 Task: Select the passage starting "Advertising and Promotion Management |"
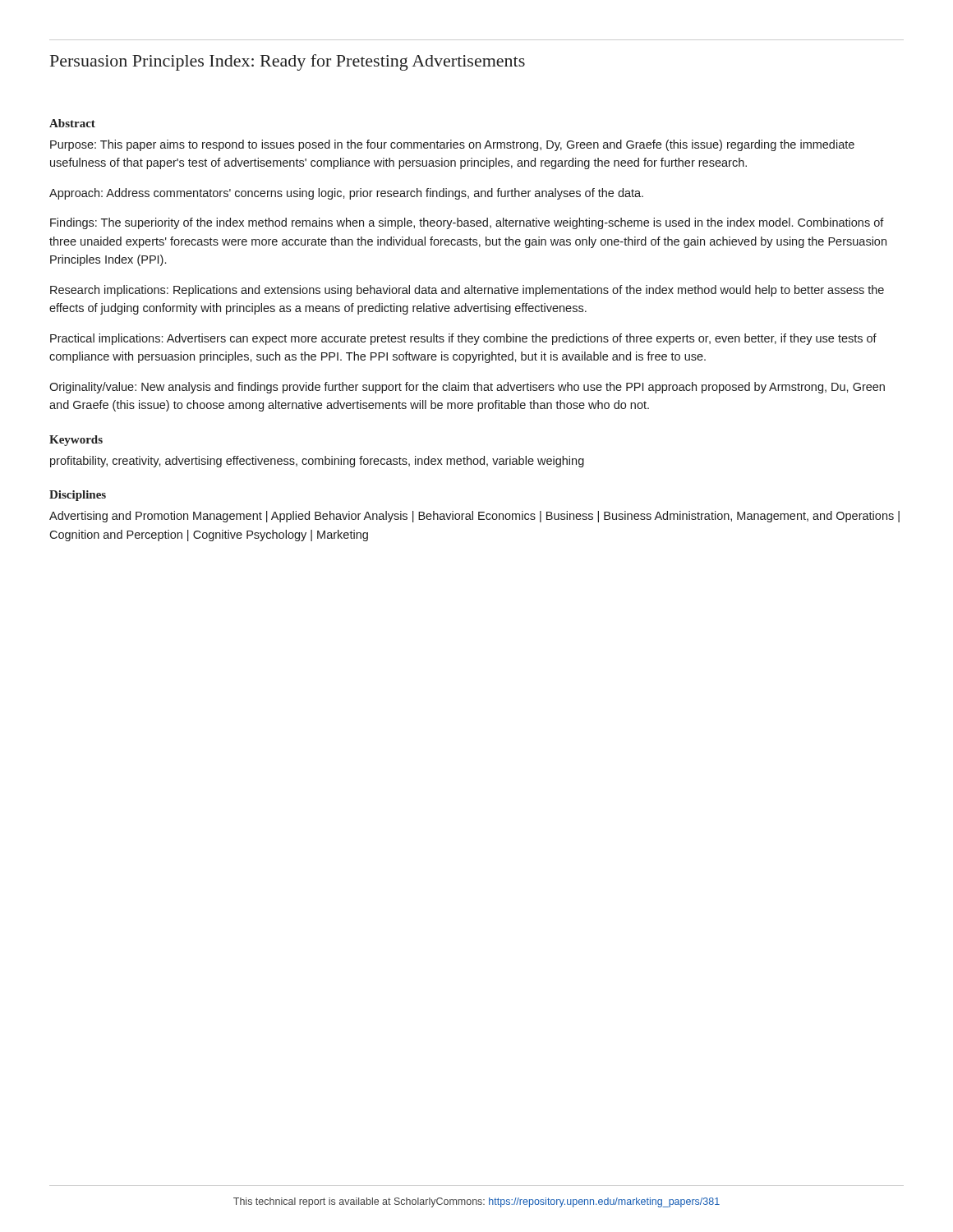pyautogui.click(x=475, y=525)
